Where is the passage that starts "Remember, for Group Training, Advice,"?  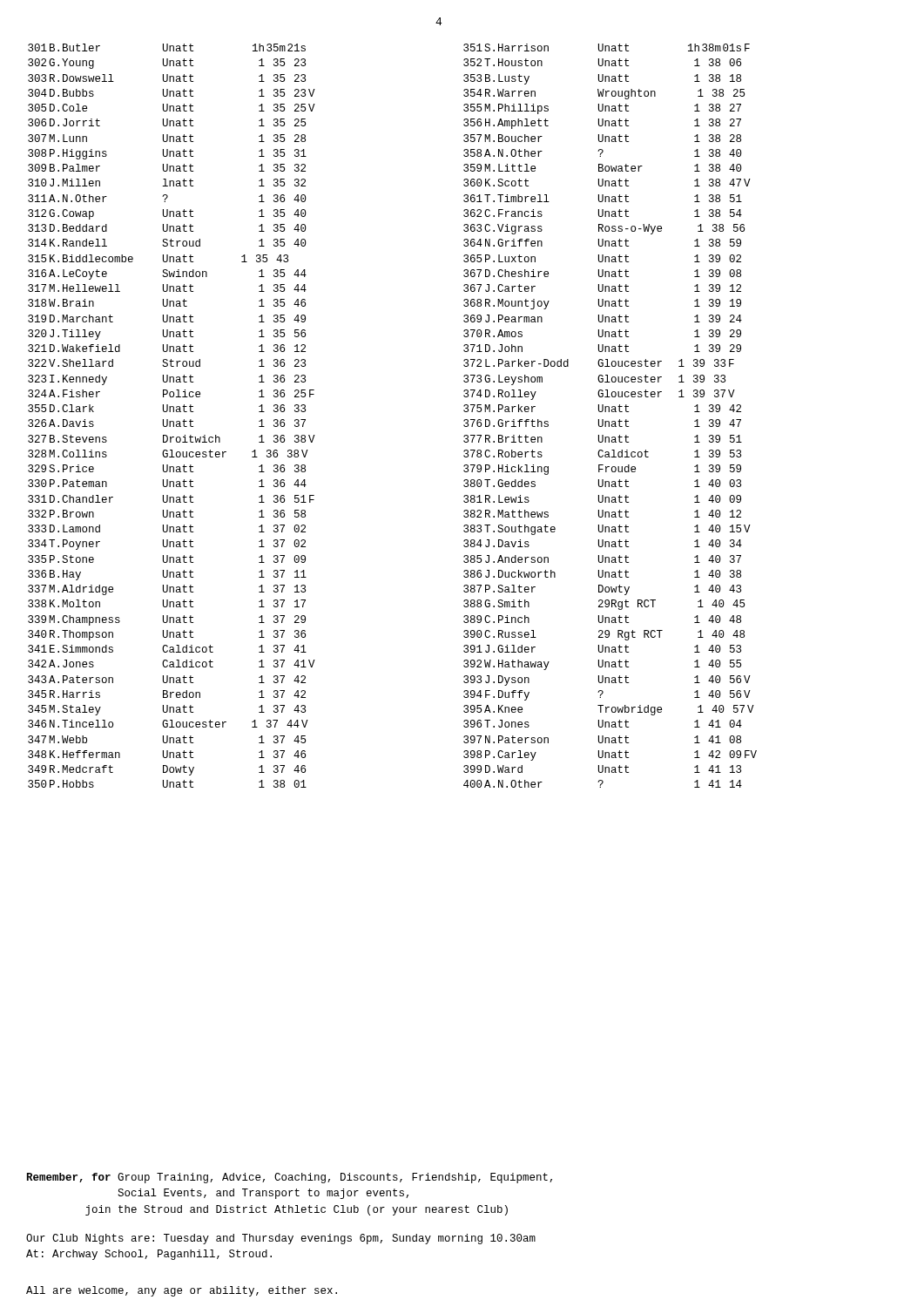pos(290,1178)
